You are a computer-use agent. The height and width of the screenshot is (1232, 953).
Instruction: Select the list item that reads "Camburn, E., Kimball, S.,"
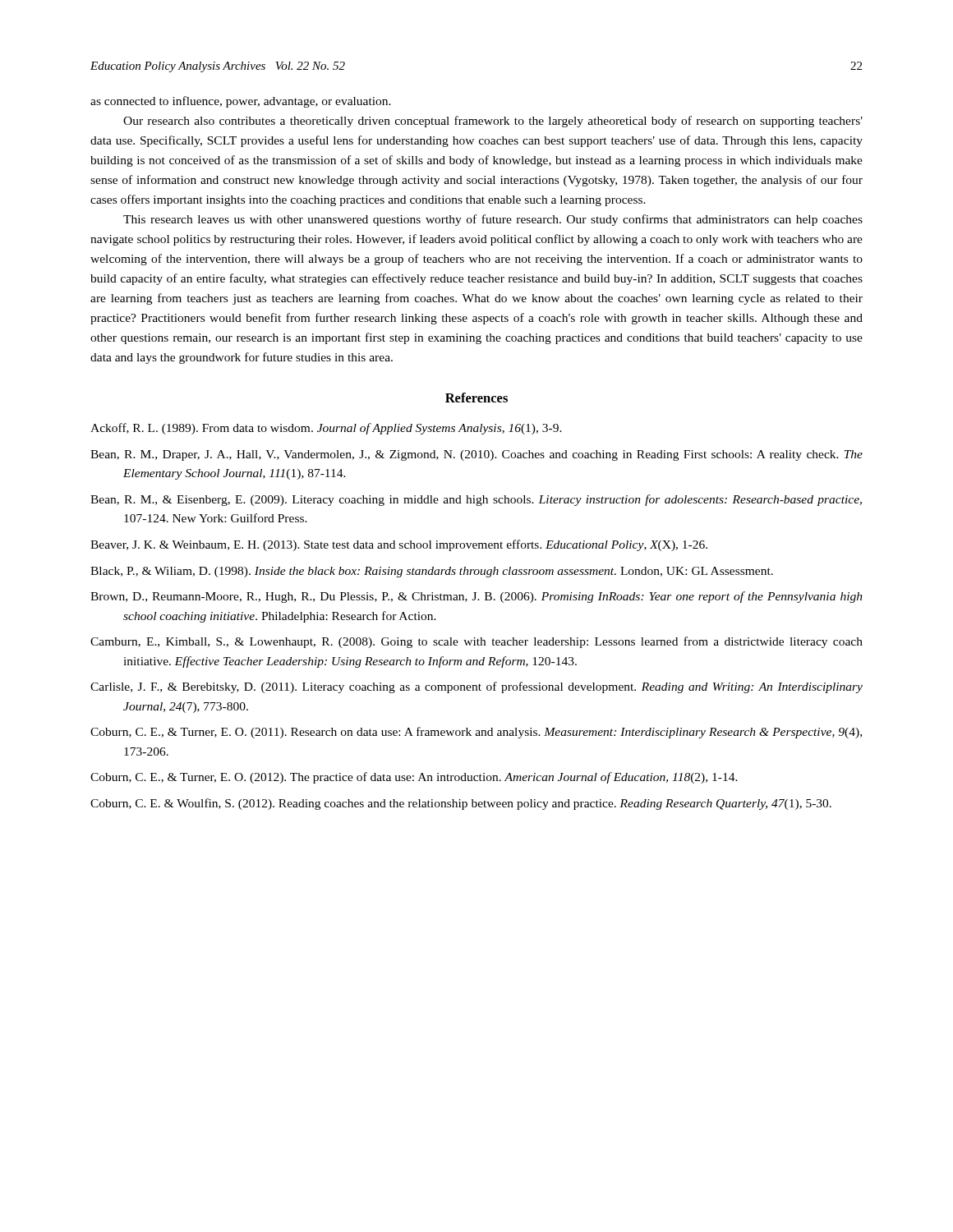(476, 651)
